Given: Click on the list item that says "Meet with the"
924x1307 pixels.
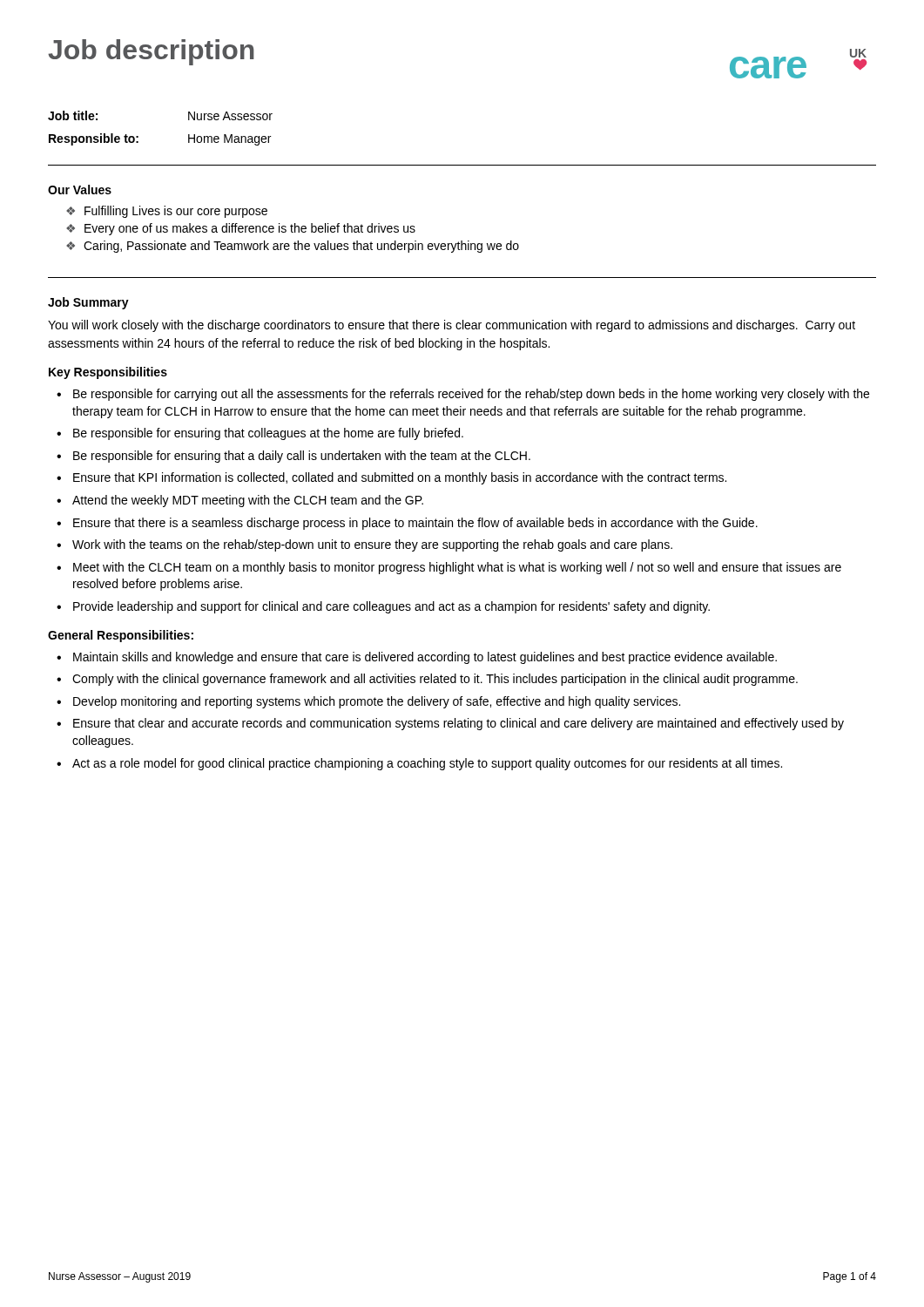Looking at the screenshot, I should [x=457, y=576].
